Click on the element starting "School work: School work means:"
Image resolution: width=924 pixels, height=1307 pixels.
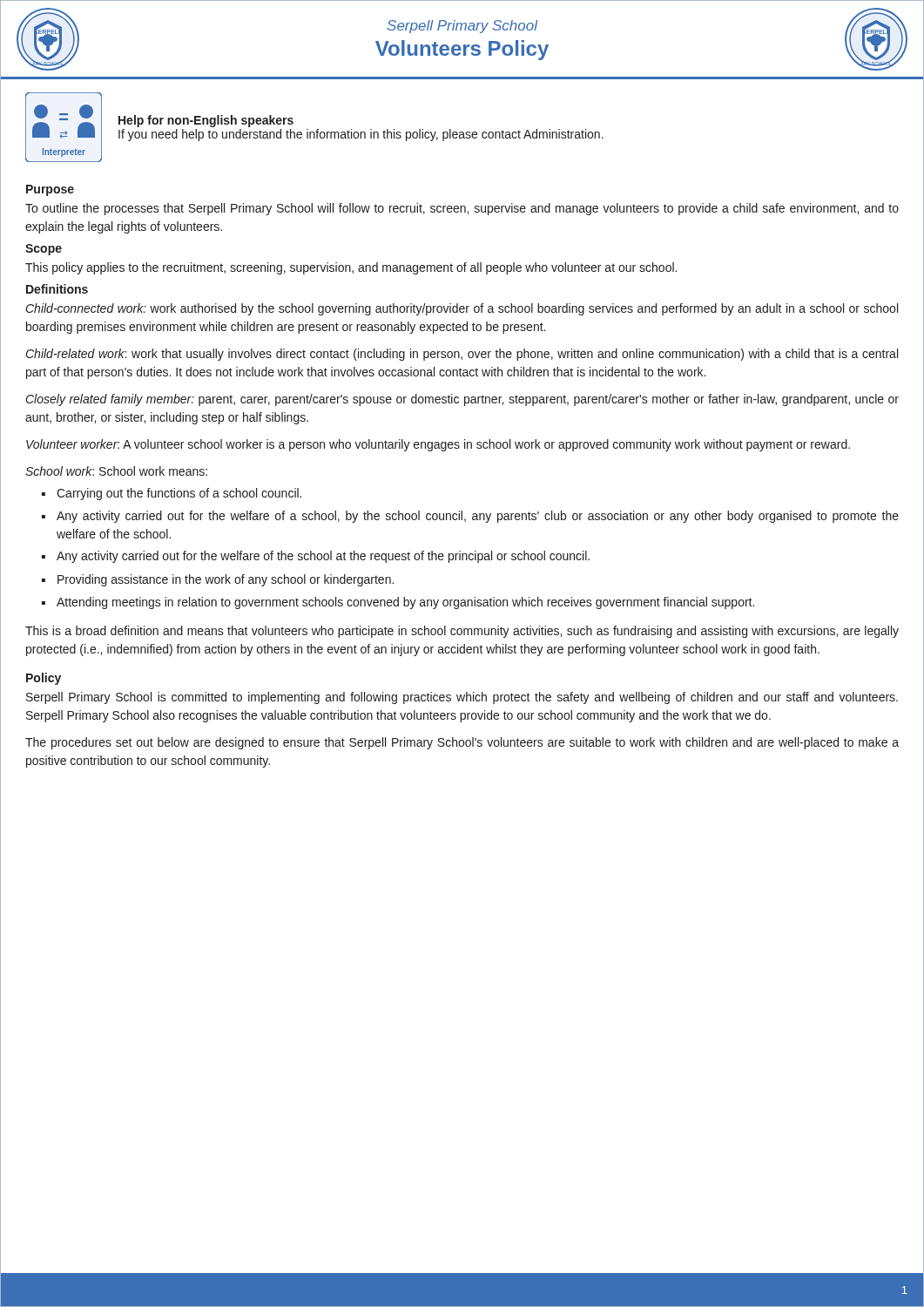[117, 471]
